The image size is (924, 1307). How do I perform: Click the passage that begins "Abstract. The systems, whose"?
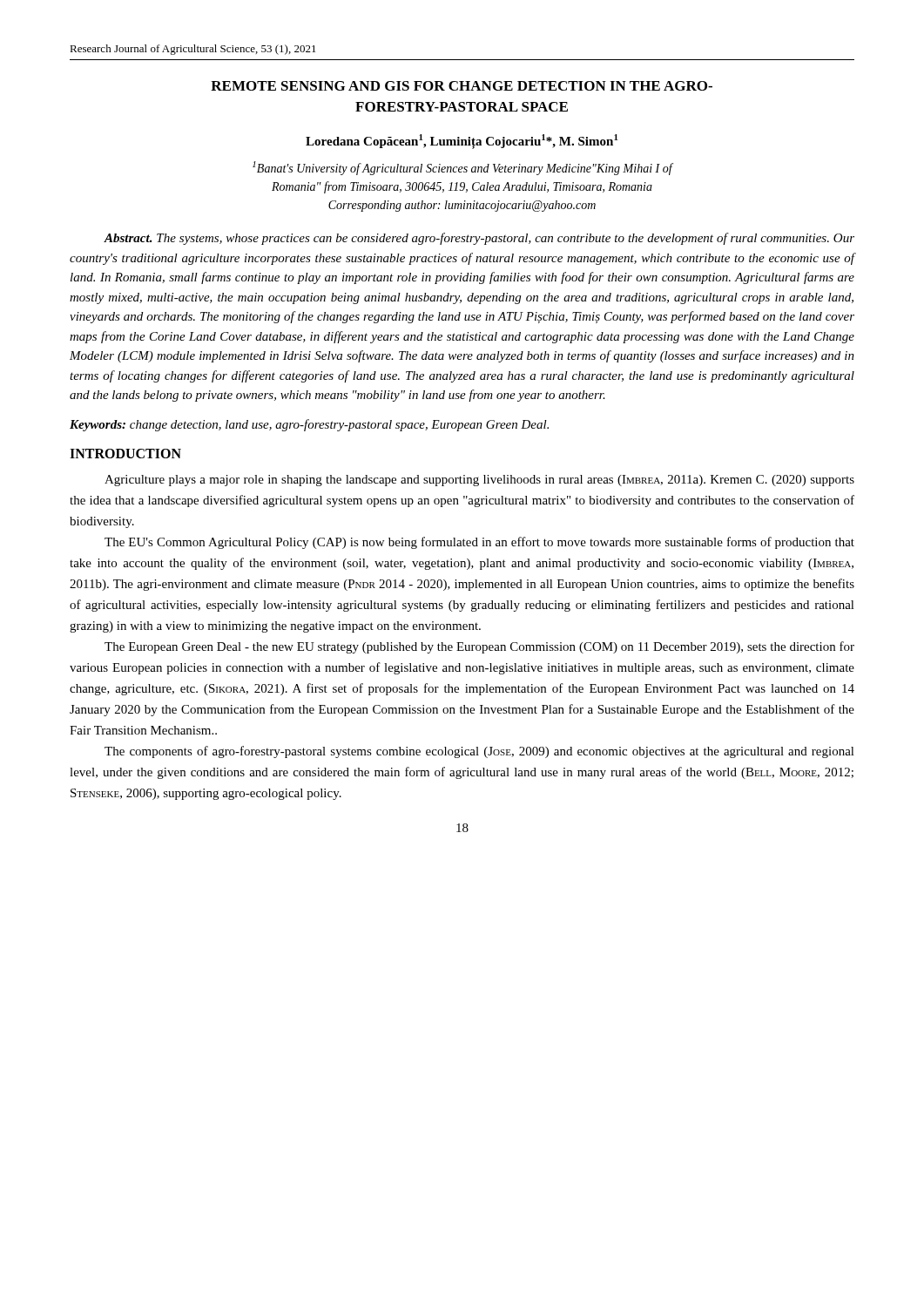pyautogui.click(x=462, y=317)
